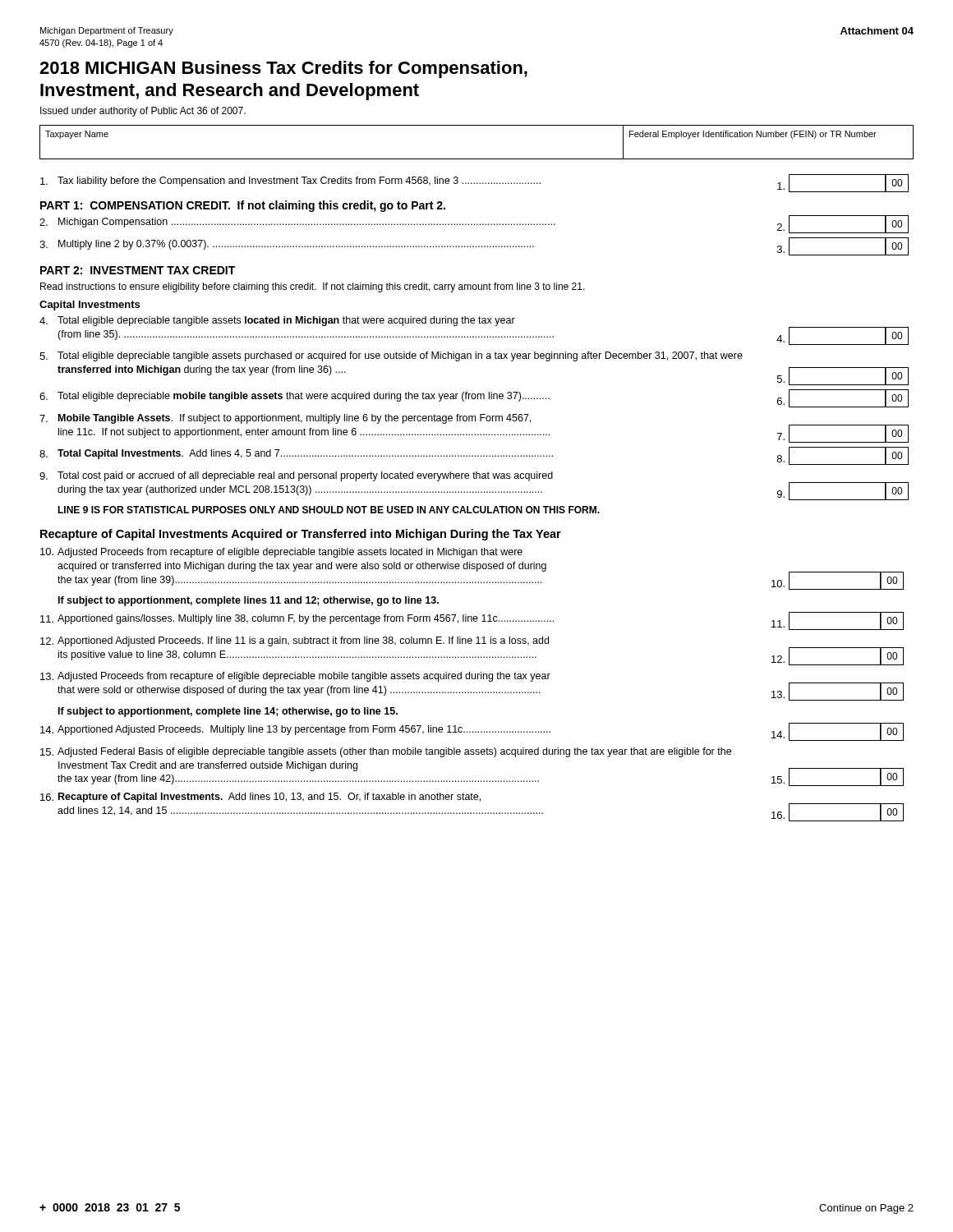The image size is (953, 1232).
Task: Where is the passage that starts "LINE 9 IS FOR STATISTICAL PURPOSES"?
Action: [329, 510]
